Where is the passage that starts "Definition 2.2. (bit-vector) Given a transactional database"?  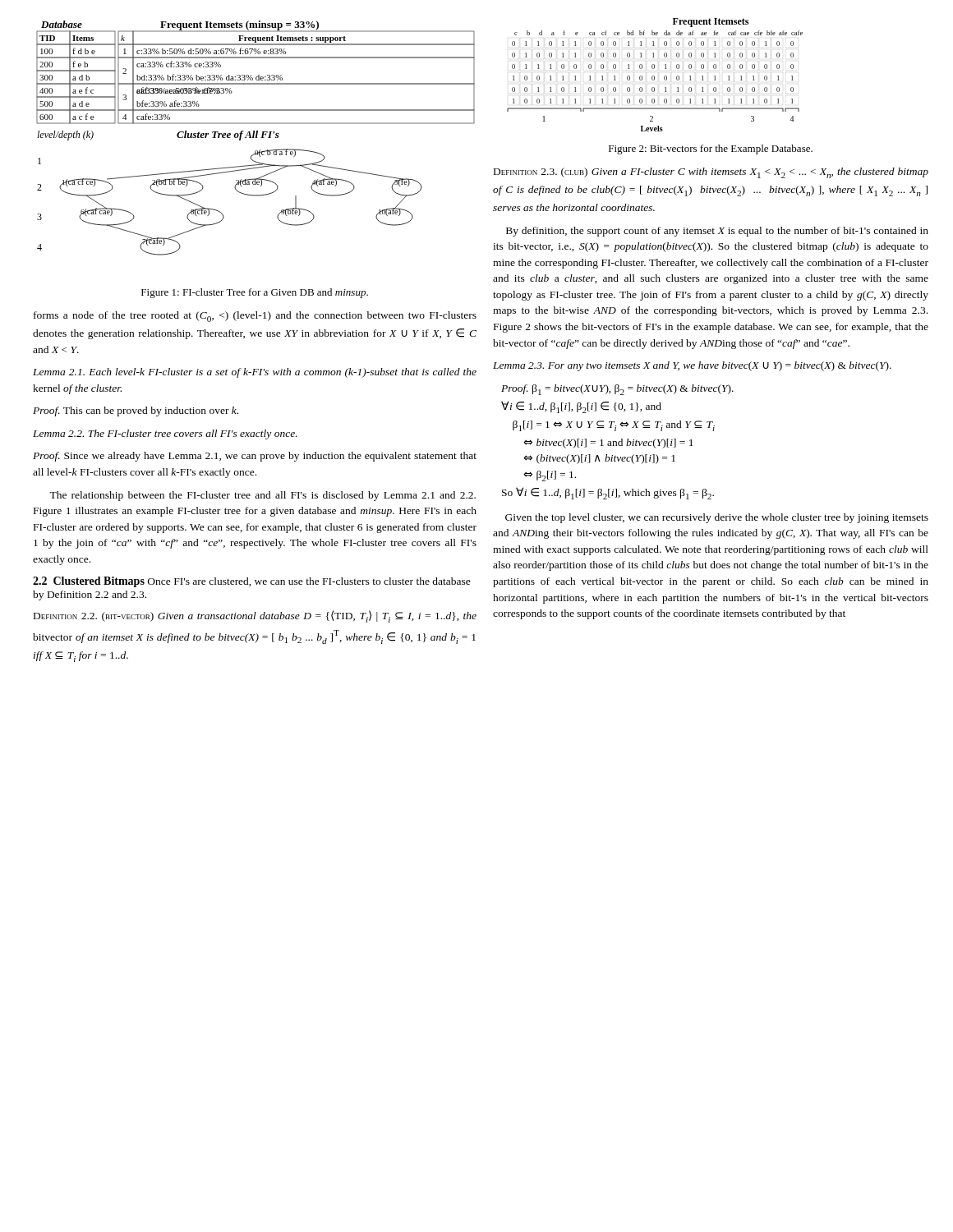tap(255, 636)
